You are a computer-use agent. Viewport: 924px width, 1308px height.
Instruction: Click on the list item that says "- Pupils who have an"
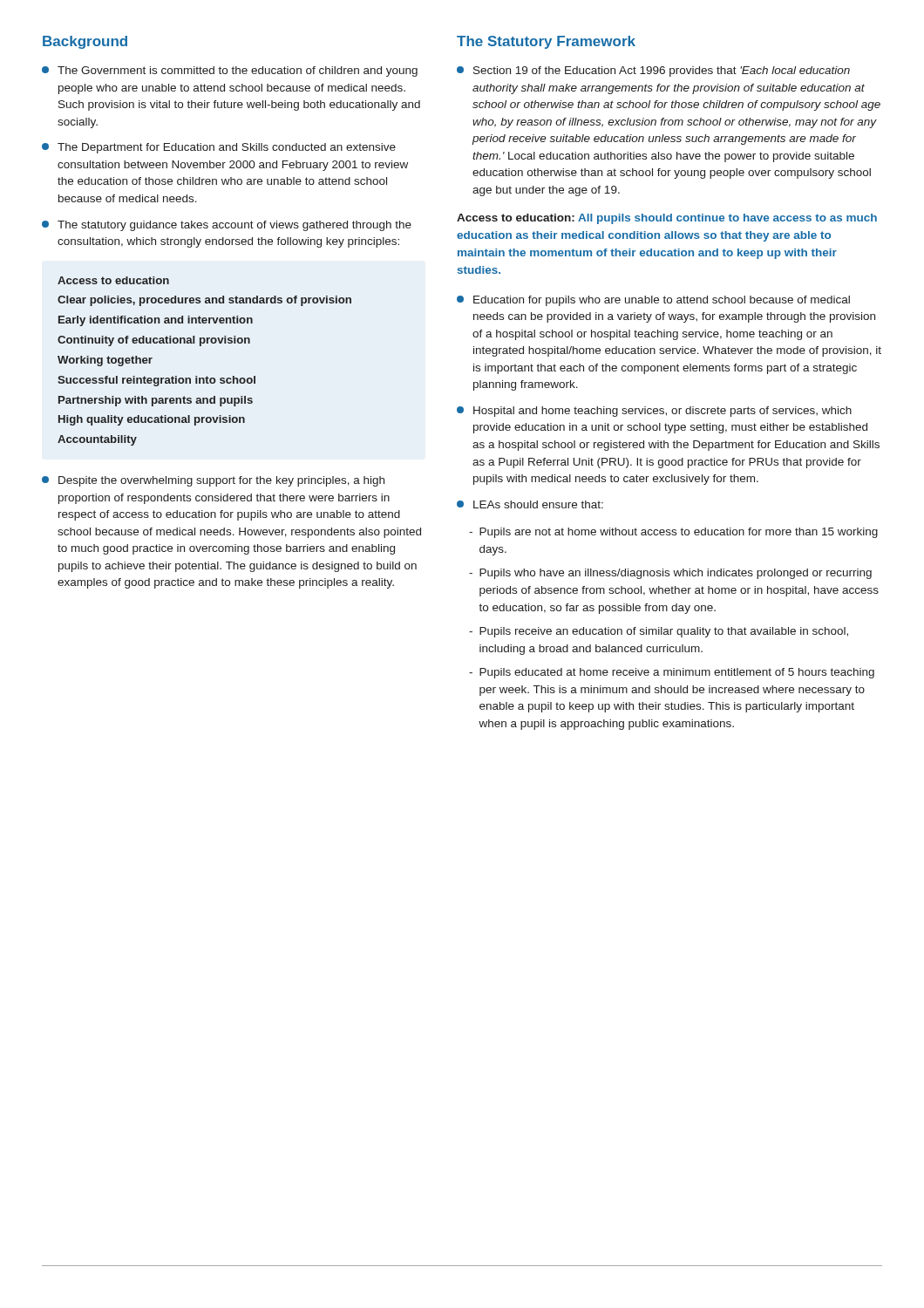tap(676, 590)
